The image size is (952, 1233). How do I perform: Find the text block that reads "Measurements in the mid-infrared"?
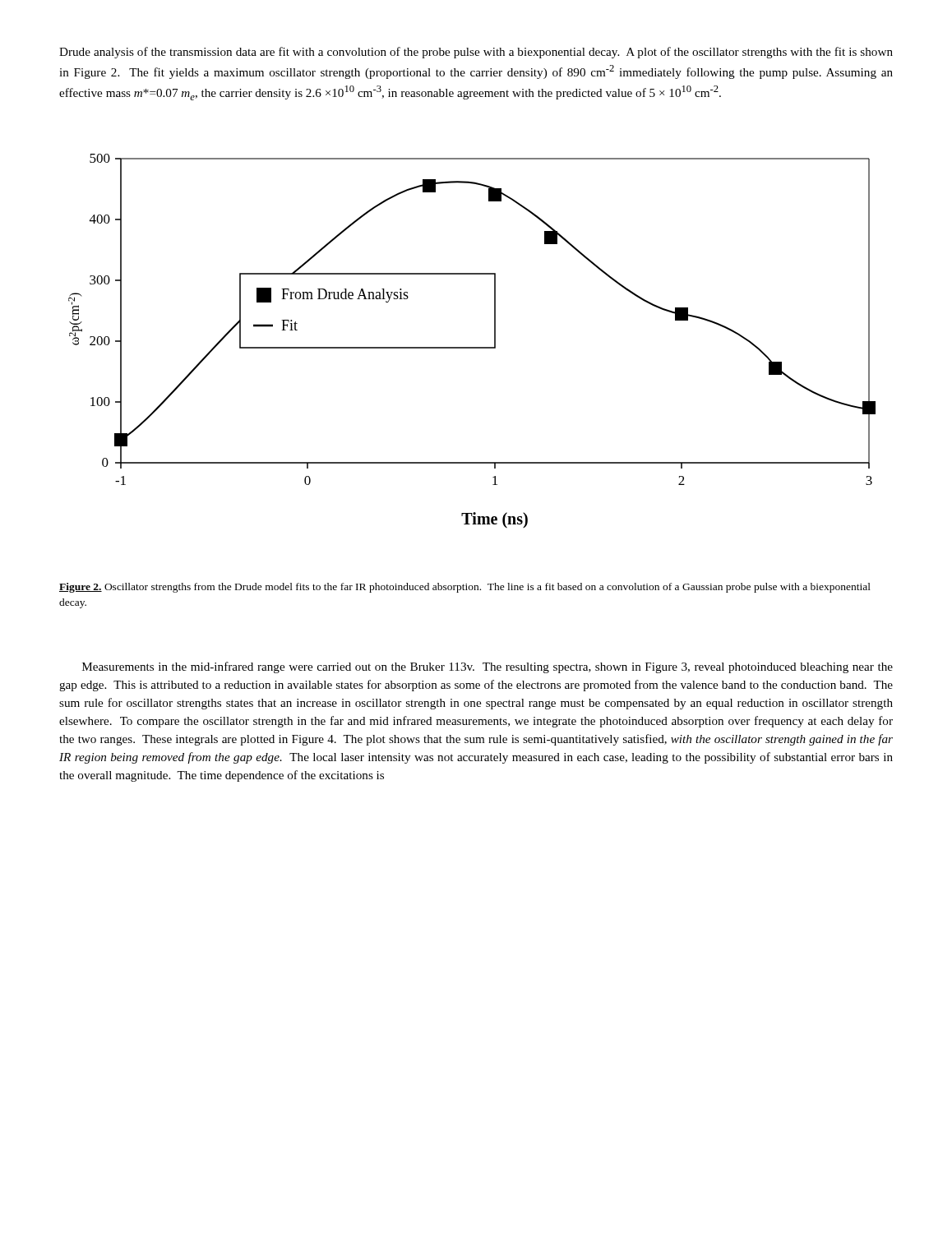[476, 721]
